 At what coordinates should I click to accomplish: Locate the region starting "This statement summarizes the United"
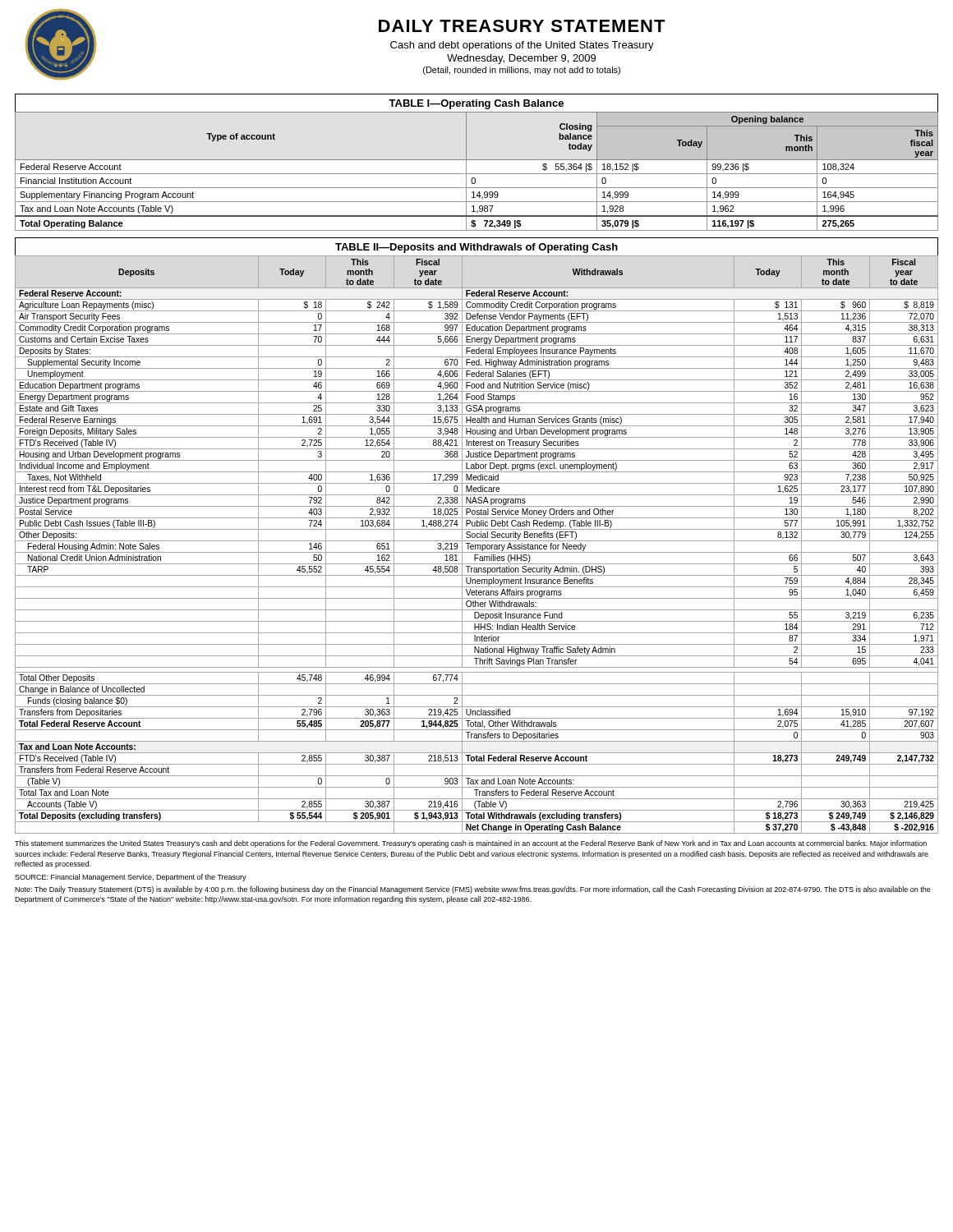(x=472, y=854)
